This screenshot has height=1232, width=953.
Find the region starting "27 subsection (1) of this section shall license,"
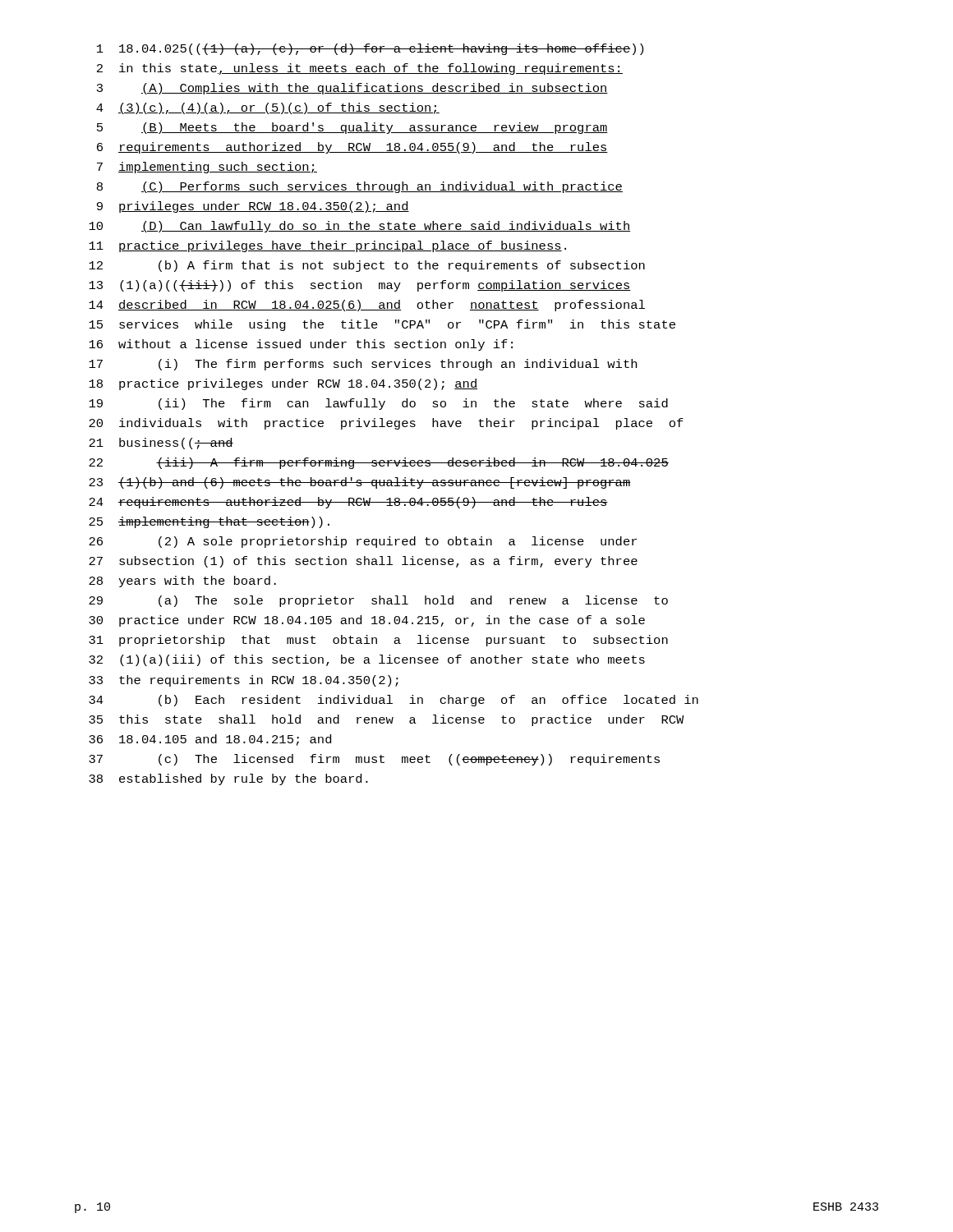coord(476,562)
